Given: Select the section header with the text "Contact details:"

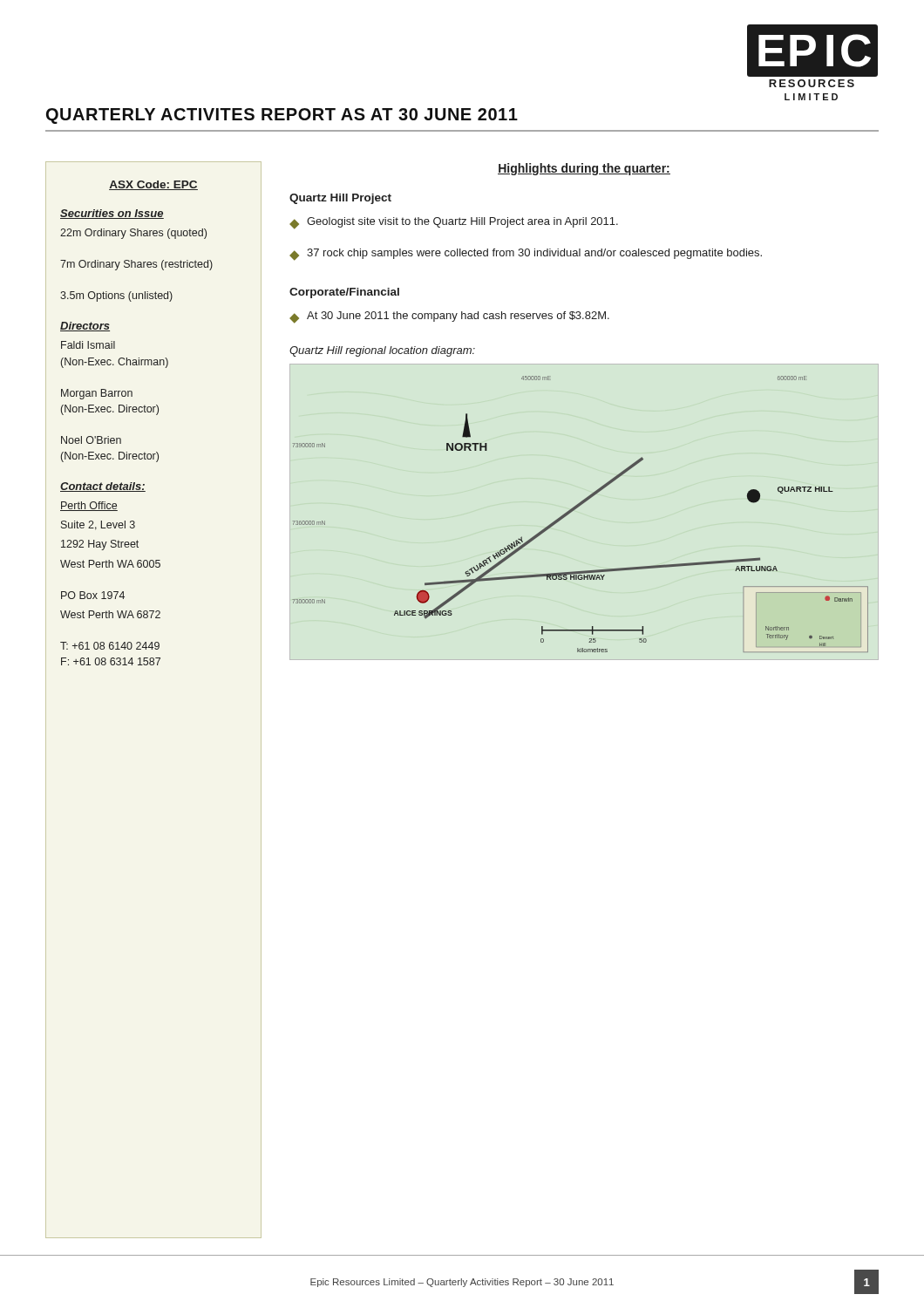Looking at the screenshot, I should point(103,486).
